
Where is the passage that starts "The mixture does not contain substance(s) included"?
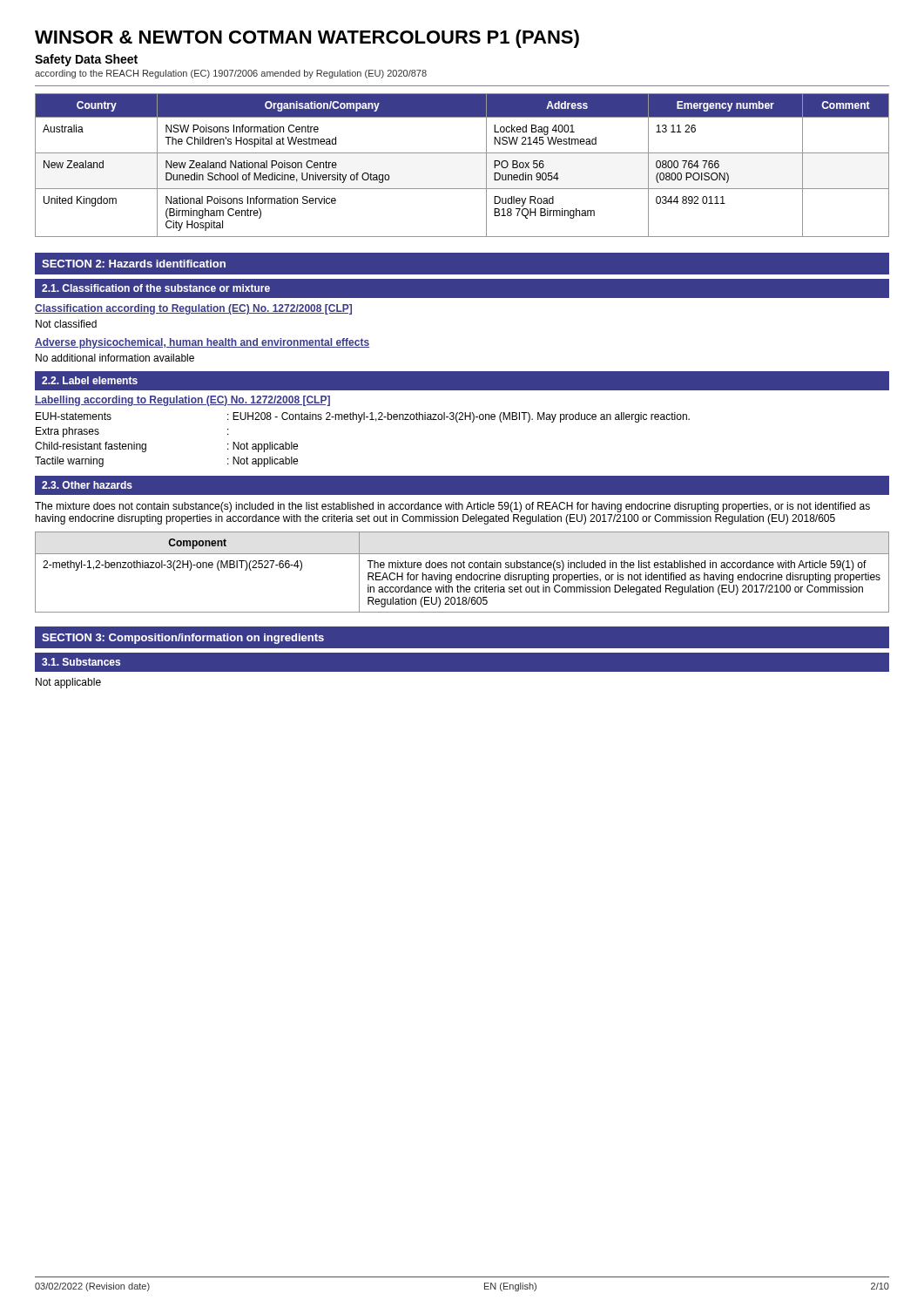(x=452, y=512)
